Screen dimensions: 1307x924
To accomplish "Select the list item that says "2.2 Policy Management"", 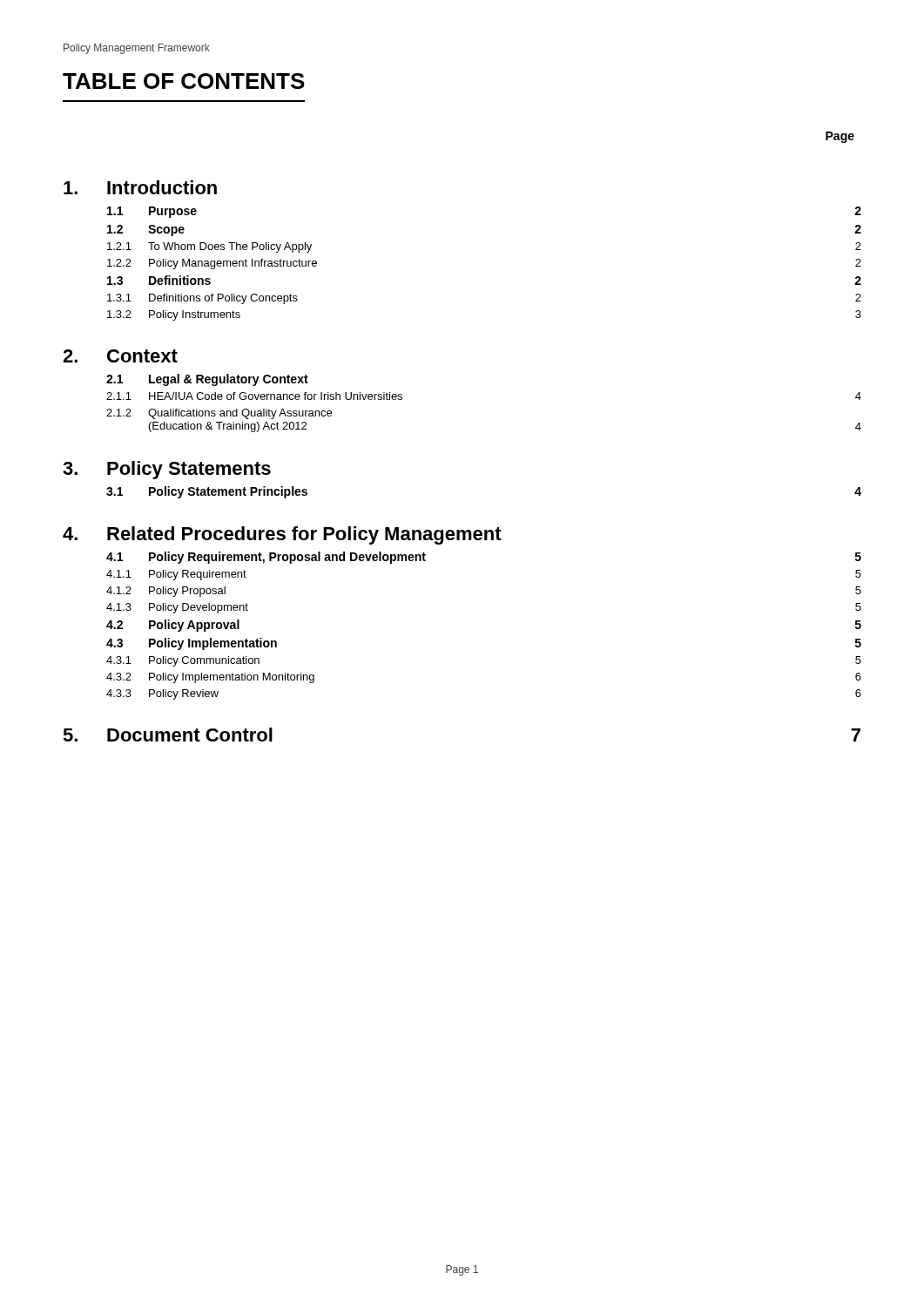I will (119, 264).
